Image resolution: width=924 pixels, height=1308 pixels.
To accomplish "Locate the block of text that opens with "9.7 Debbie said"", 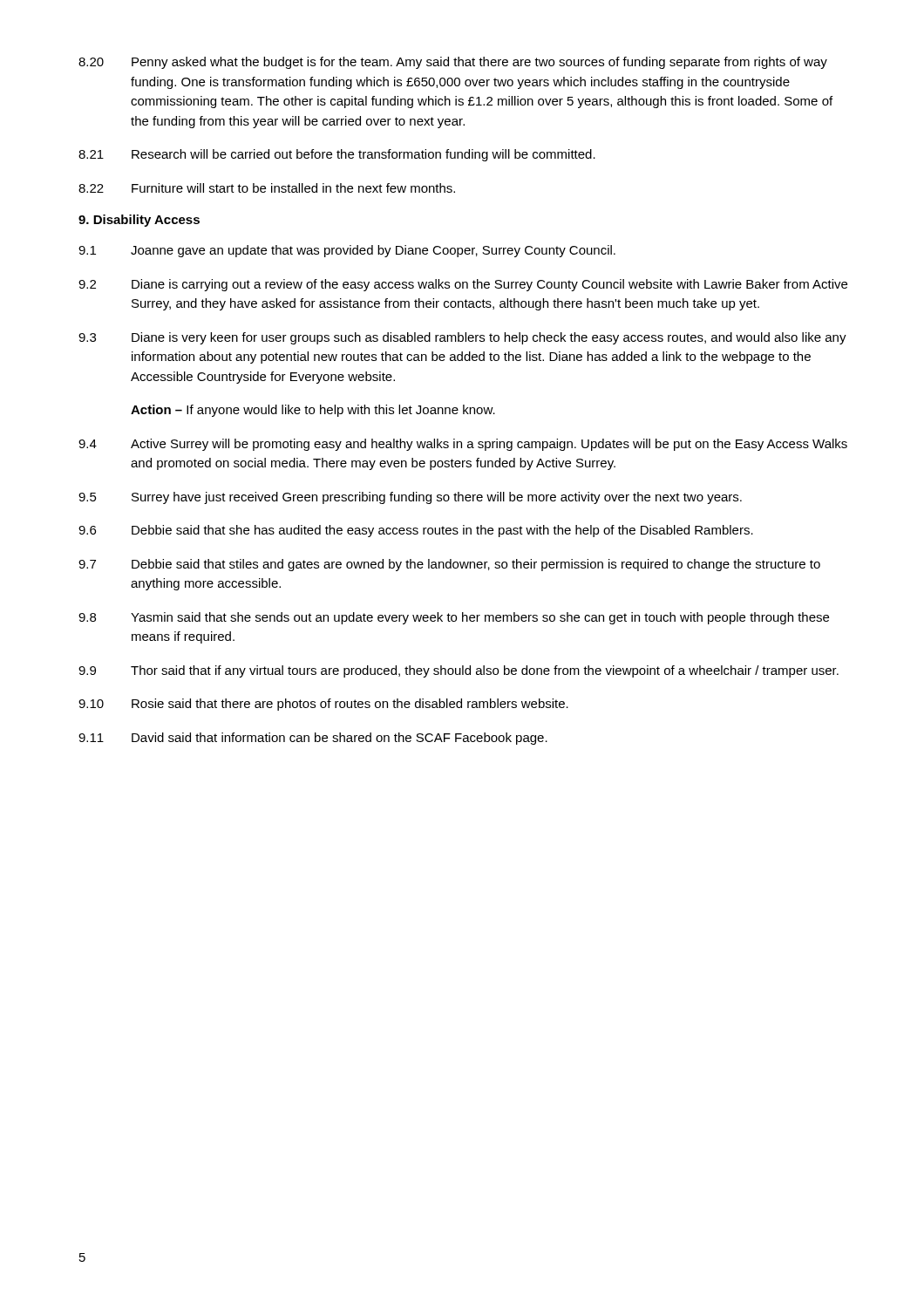I will (466, 574).
